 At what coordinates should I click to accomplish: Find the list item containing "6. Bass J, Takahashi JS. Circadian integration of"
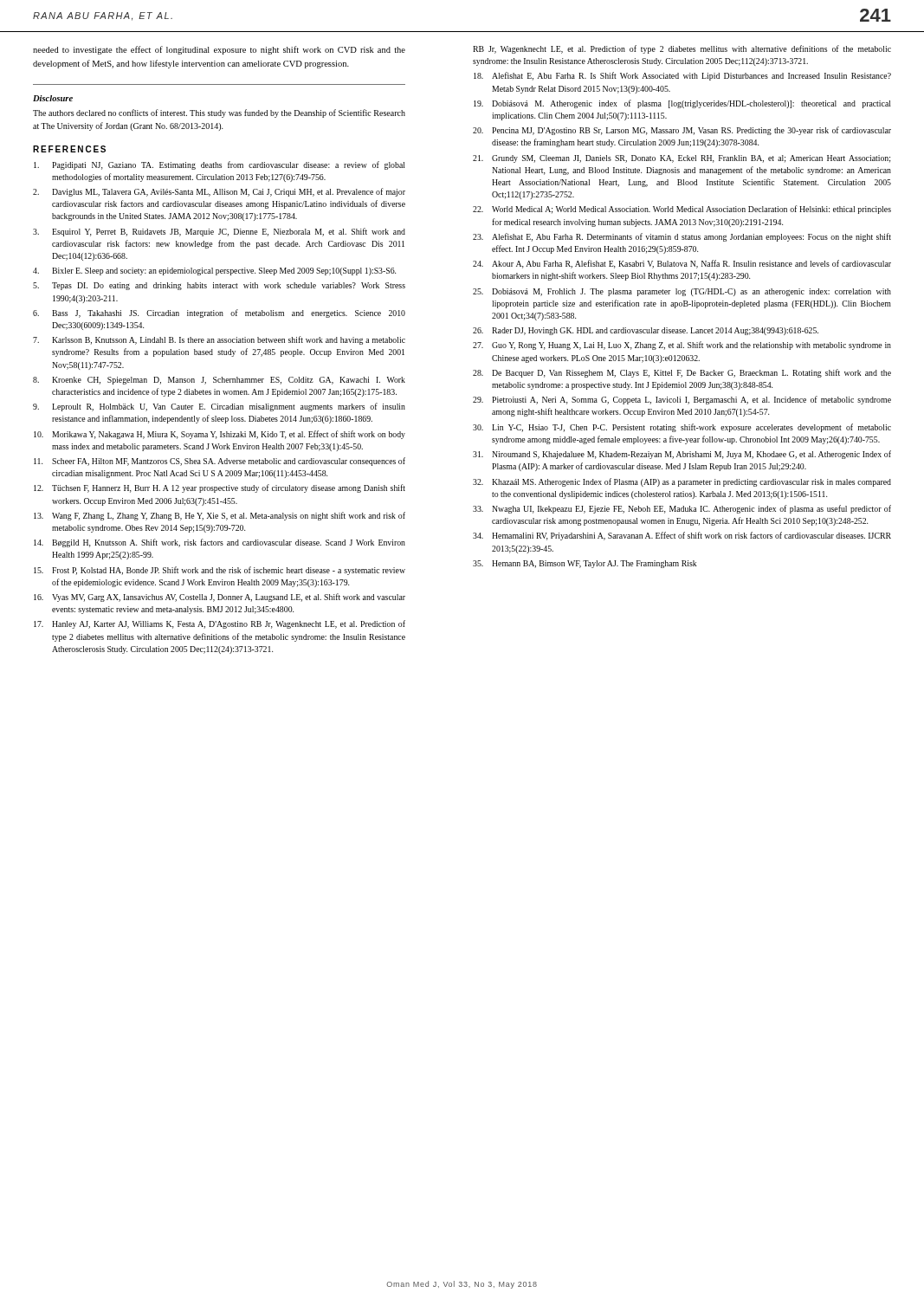(x=219, y=319)
